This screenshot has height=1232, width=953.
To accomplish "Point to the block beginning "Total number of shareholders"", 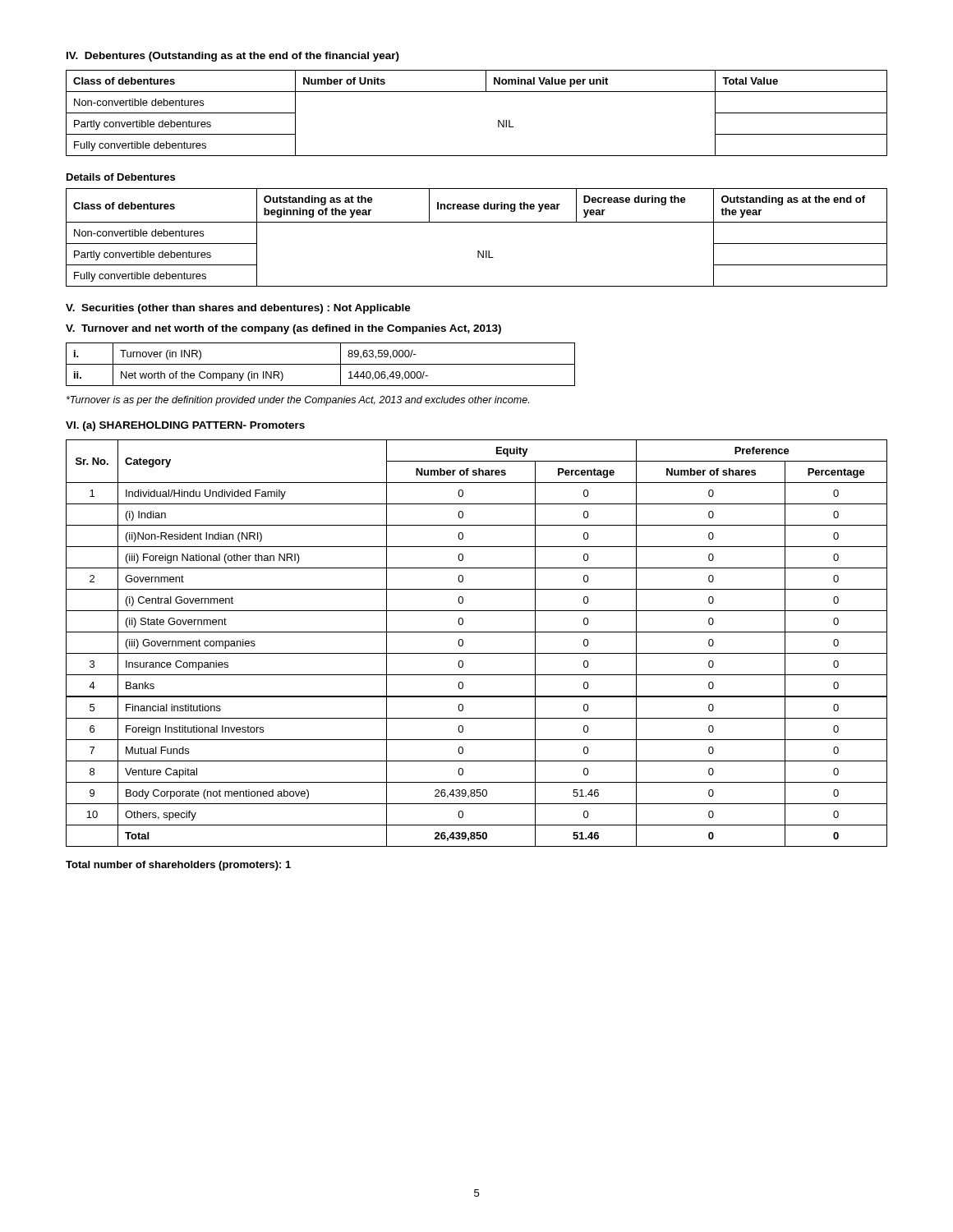I will pos(178,864).
